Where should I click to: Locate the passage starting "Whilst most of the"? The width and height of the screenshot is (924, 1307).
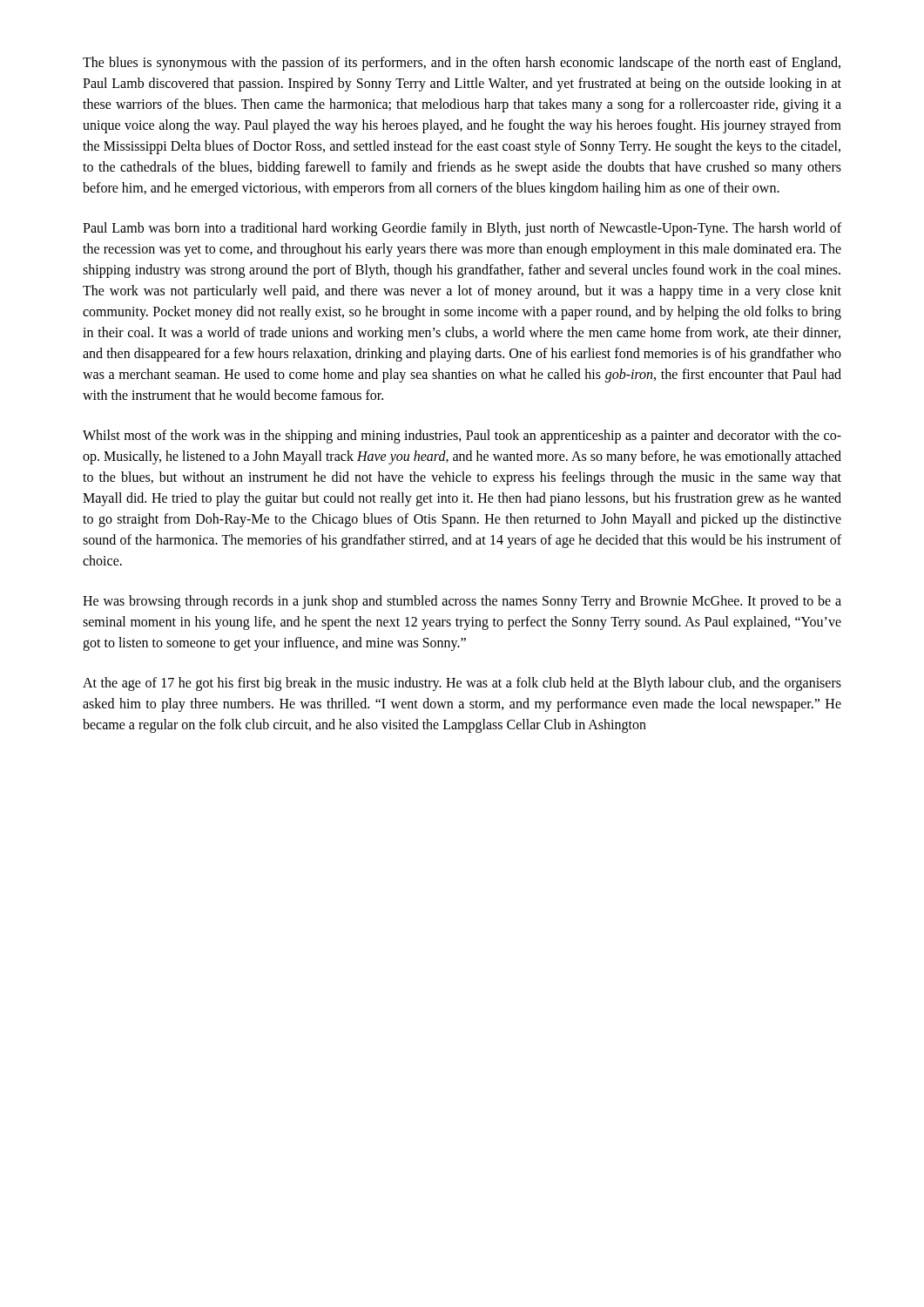coord(462,498)
